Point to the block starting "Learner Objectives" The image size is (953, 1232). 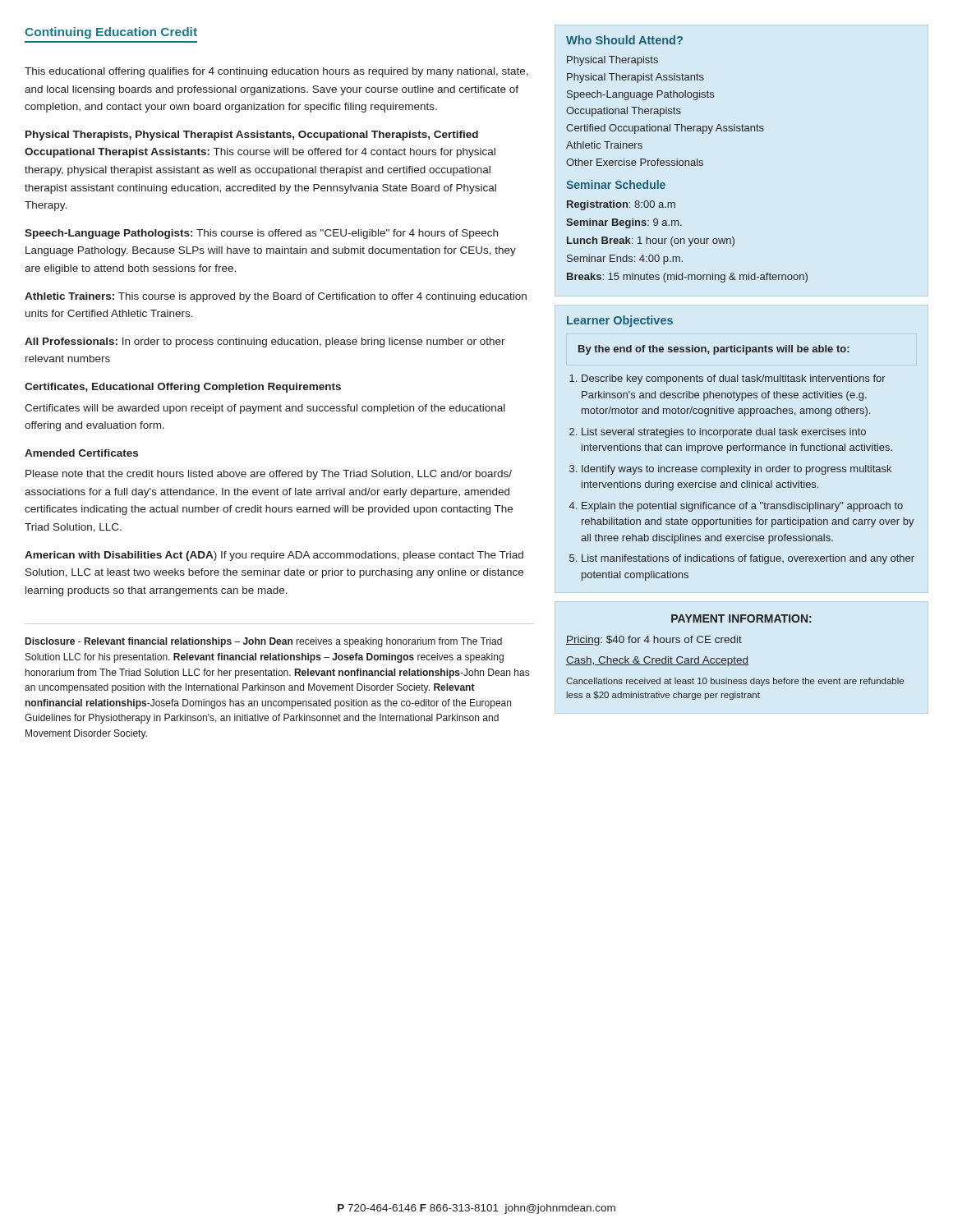tap(620, 320)
